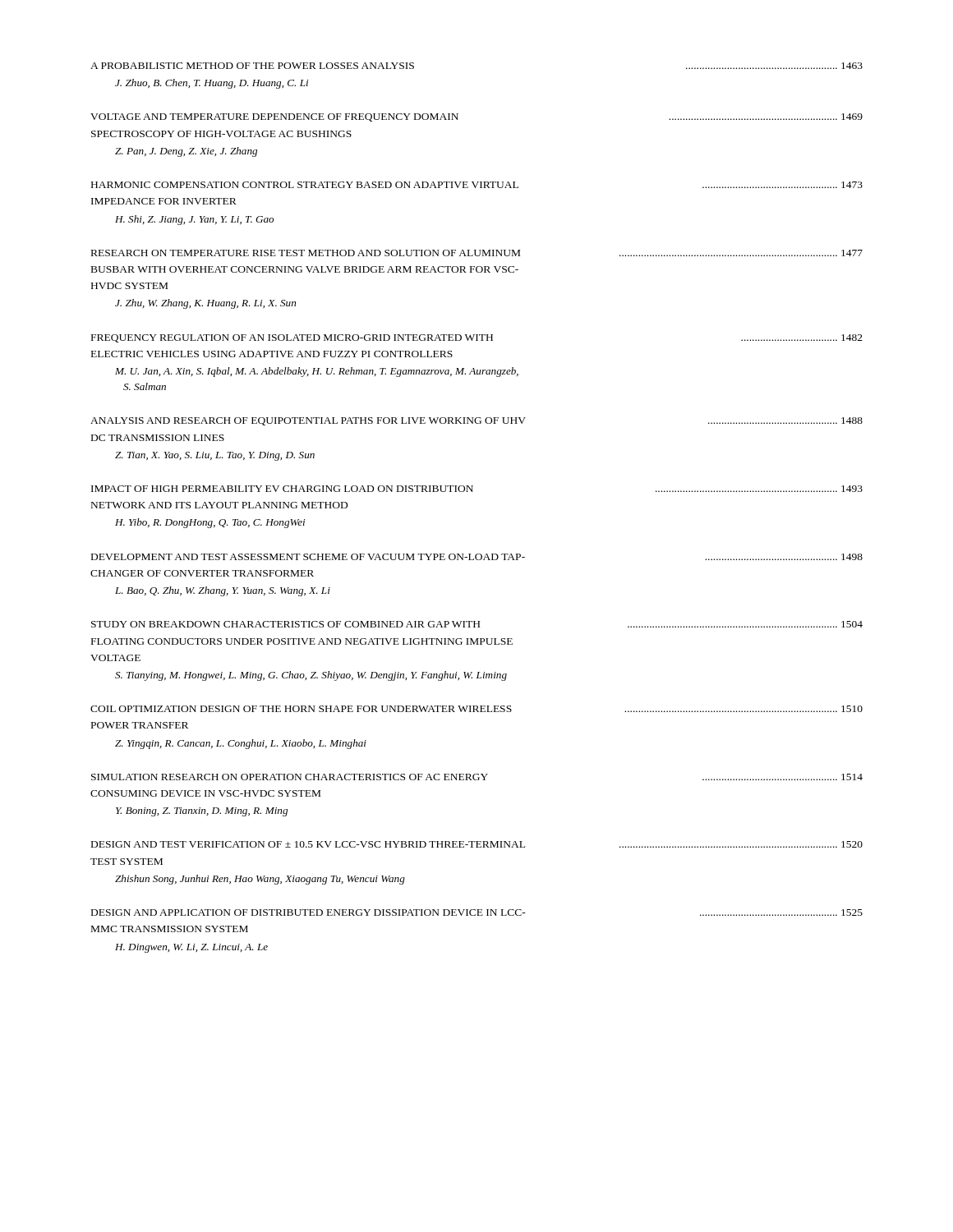Select the list item containing "IMPACT OF HIGH PERMEABILITY EV CHARGING LOAD ON"

(284, 488)
